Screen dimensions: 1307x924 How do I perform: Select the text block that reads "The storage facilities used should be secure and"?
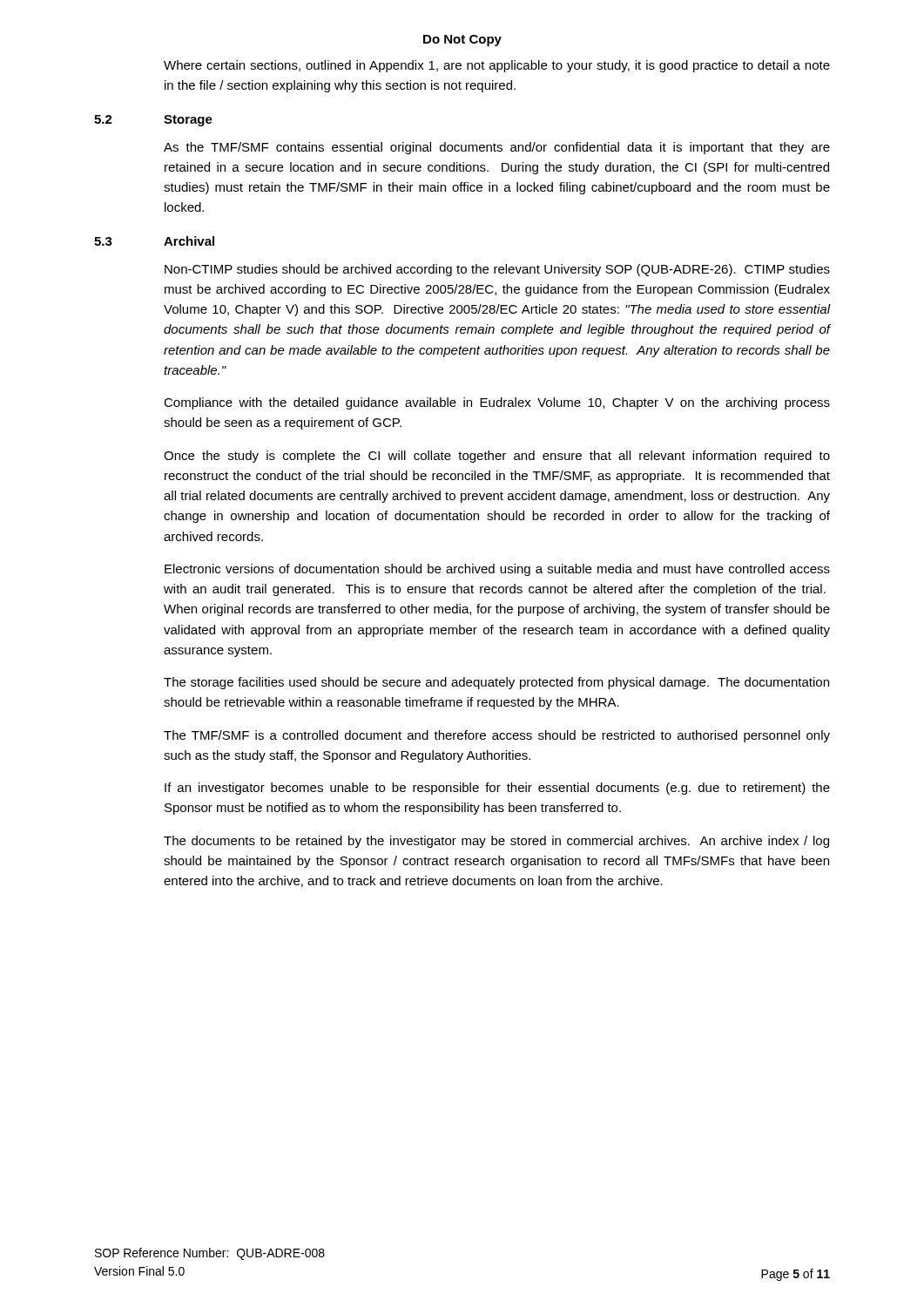497,692
